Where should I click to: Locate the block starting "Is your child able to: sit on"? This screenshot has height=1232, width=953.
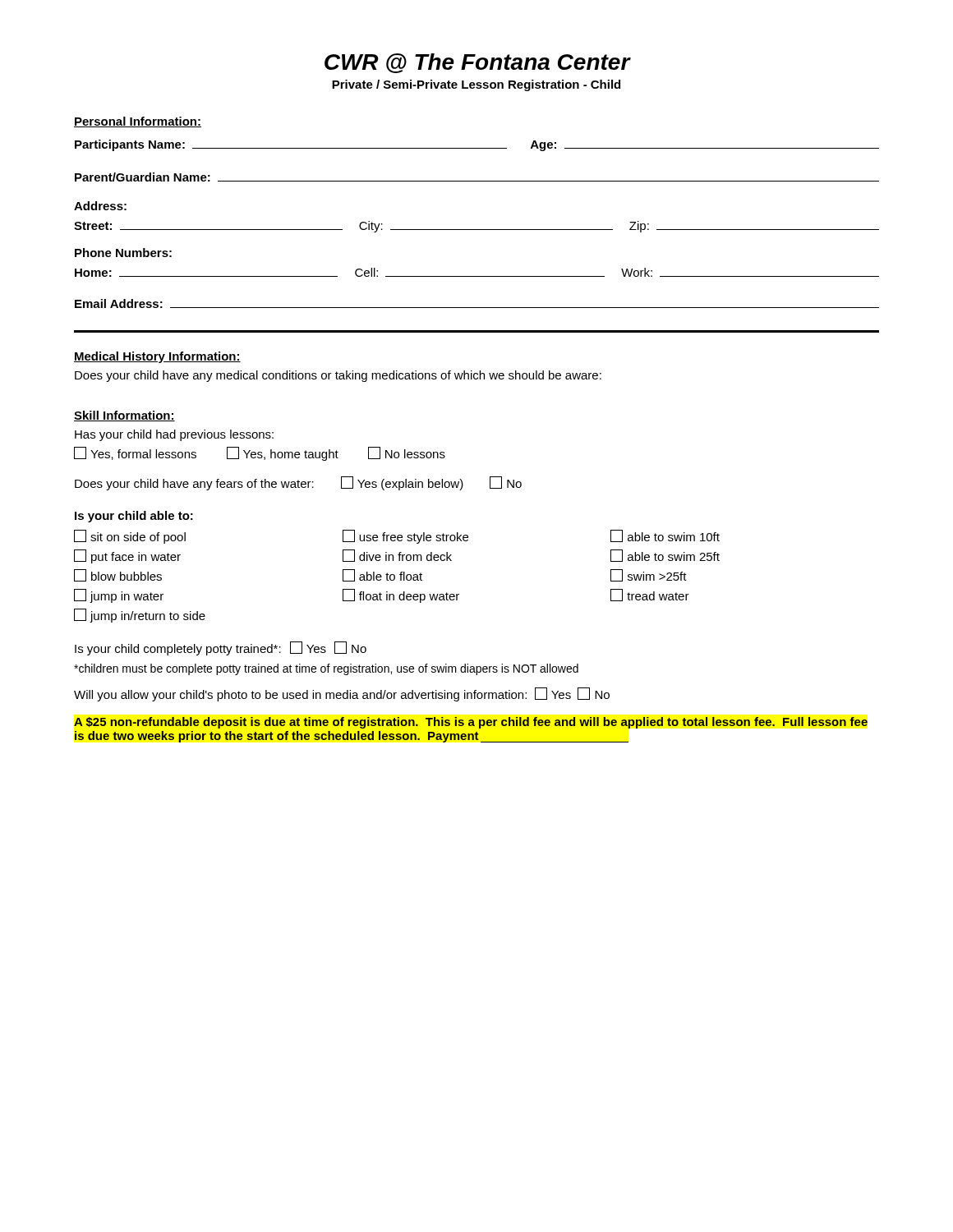point(134,517)
